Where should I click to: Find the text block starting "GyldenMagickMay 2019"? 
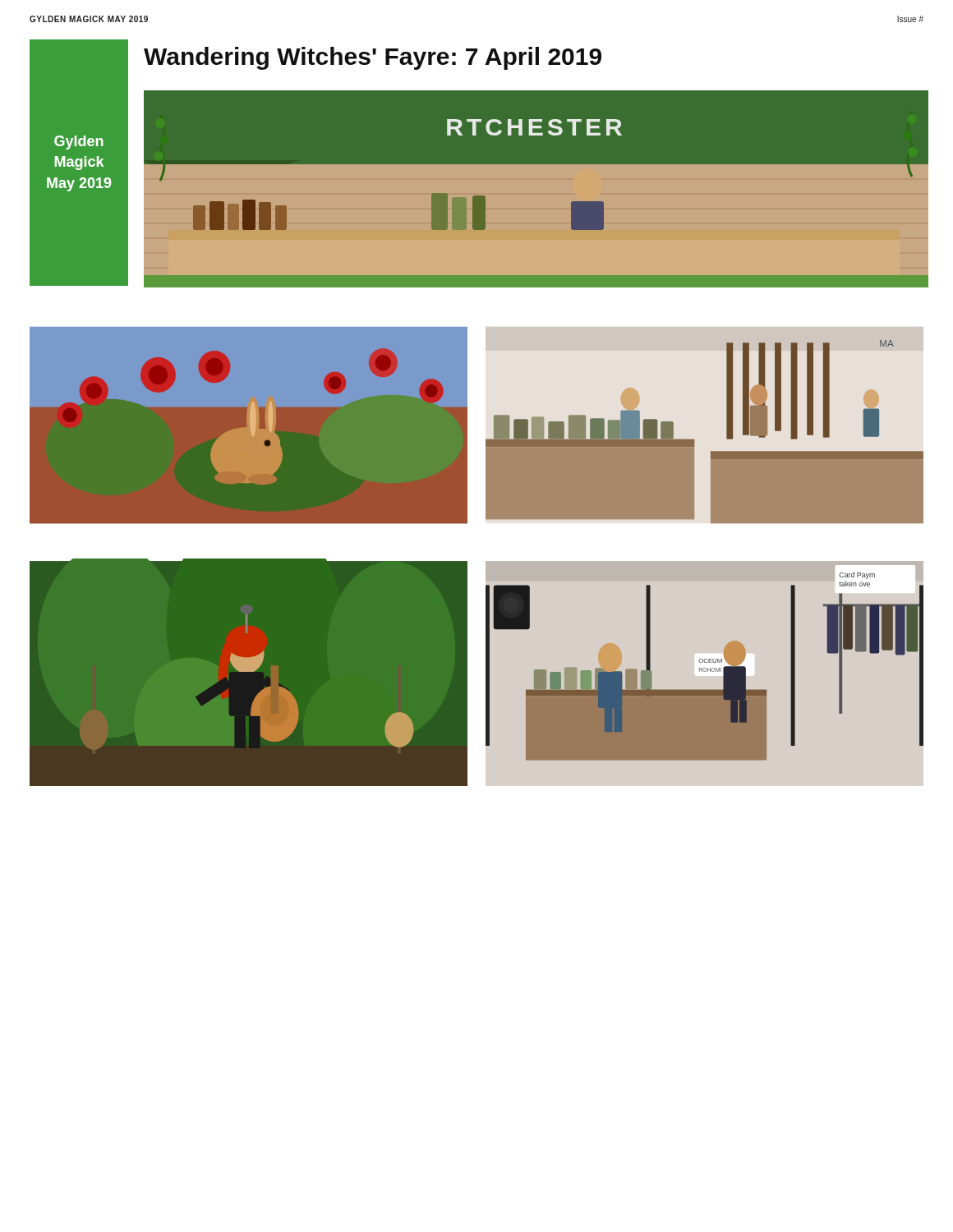click(x=79, y=163)
